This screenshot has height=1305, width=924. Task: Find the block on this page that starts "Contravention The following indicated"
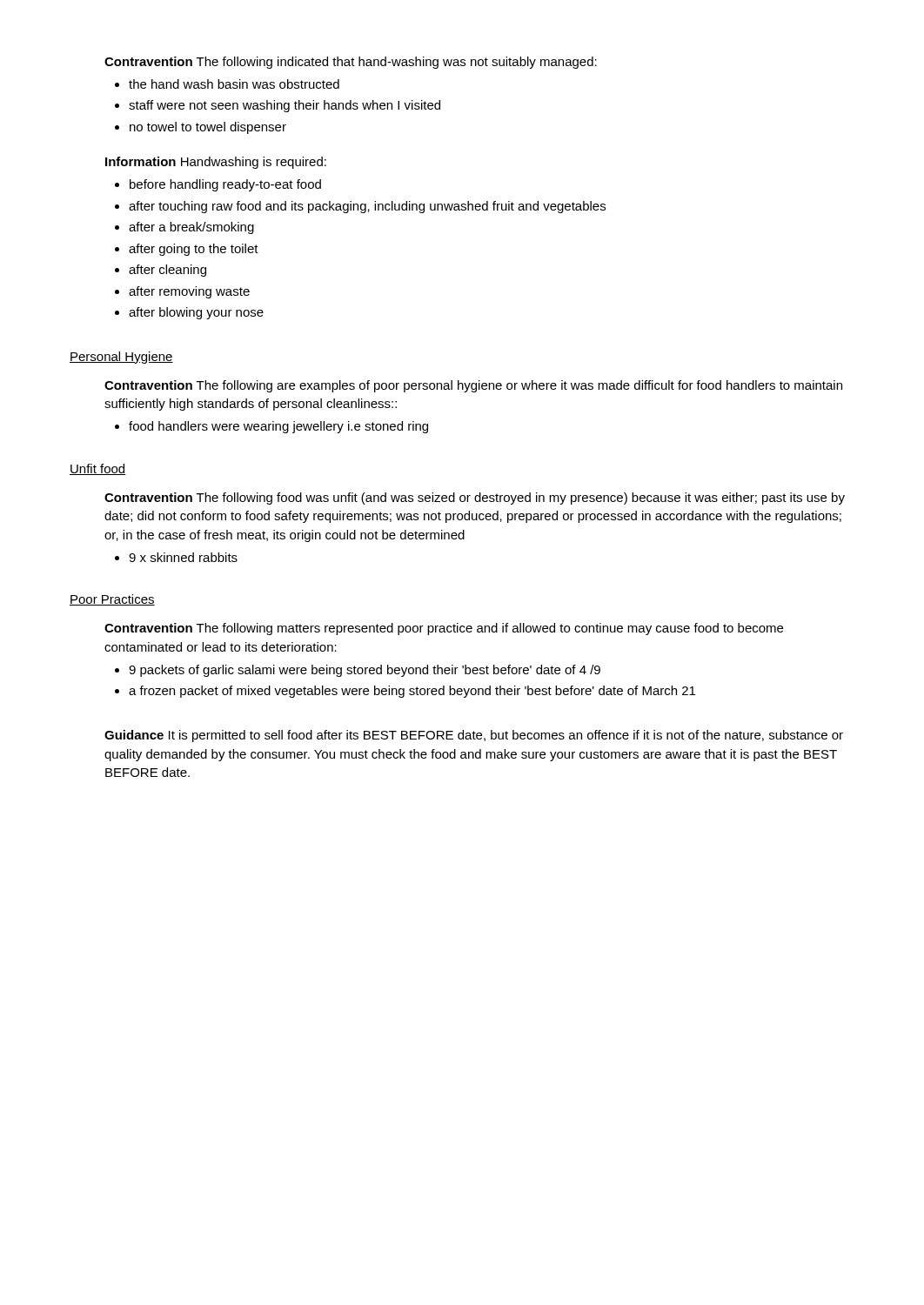tap(351, 61)
